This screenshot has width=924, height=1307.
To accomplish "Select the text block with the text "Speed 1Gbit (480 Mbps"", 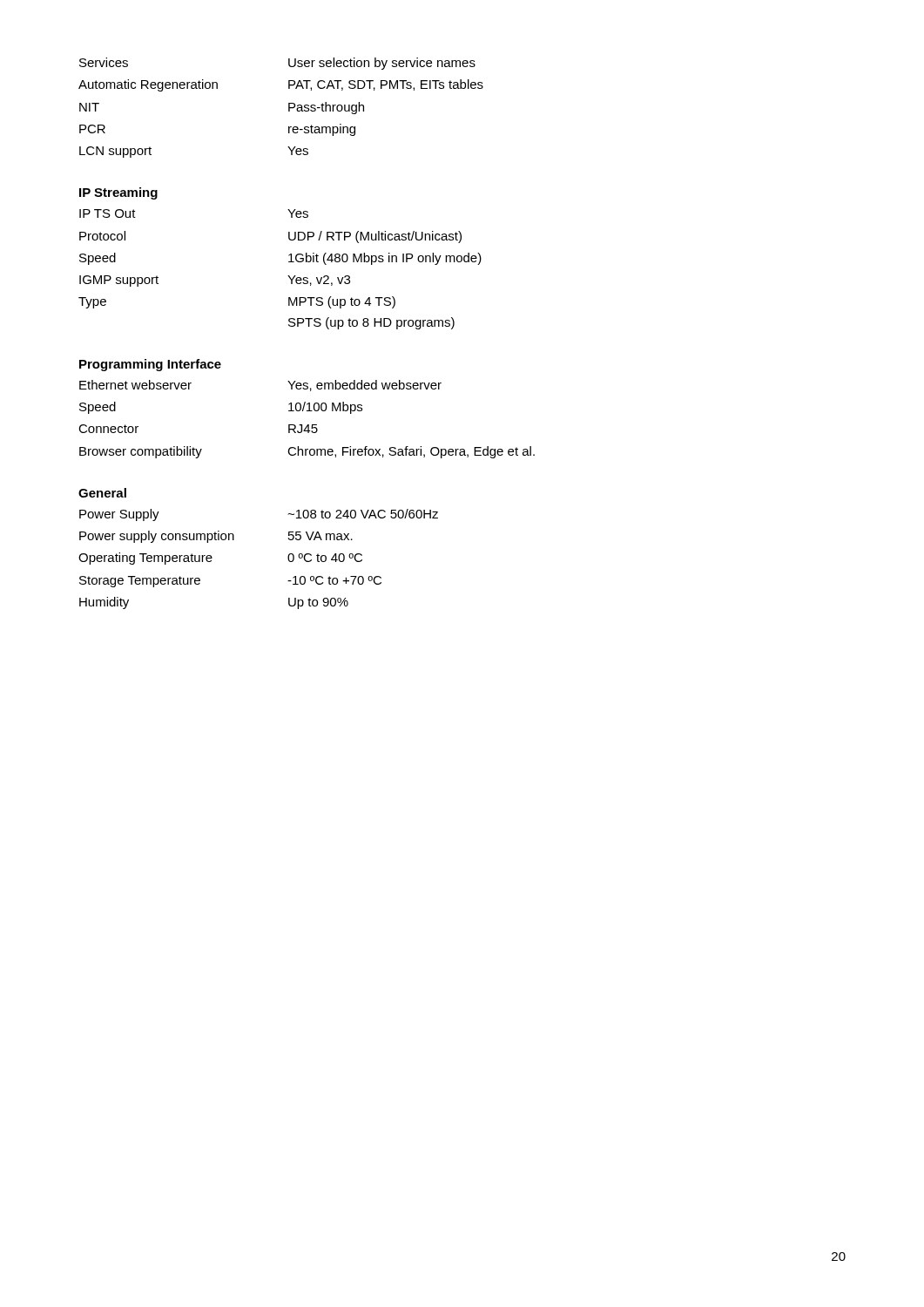I will tap(280, 257).
